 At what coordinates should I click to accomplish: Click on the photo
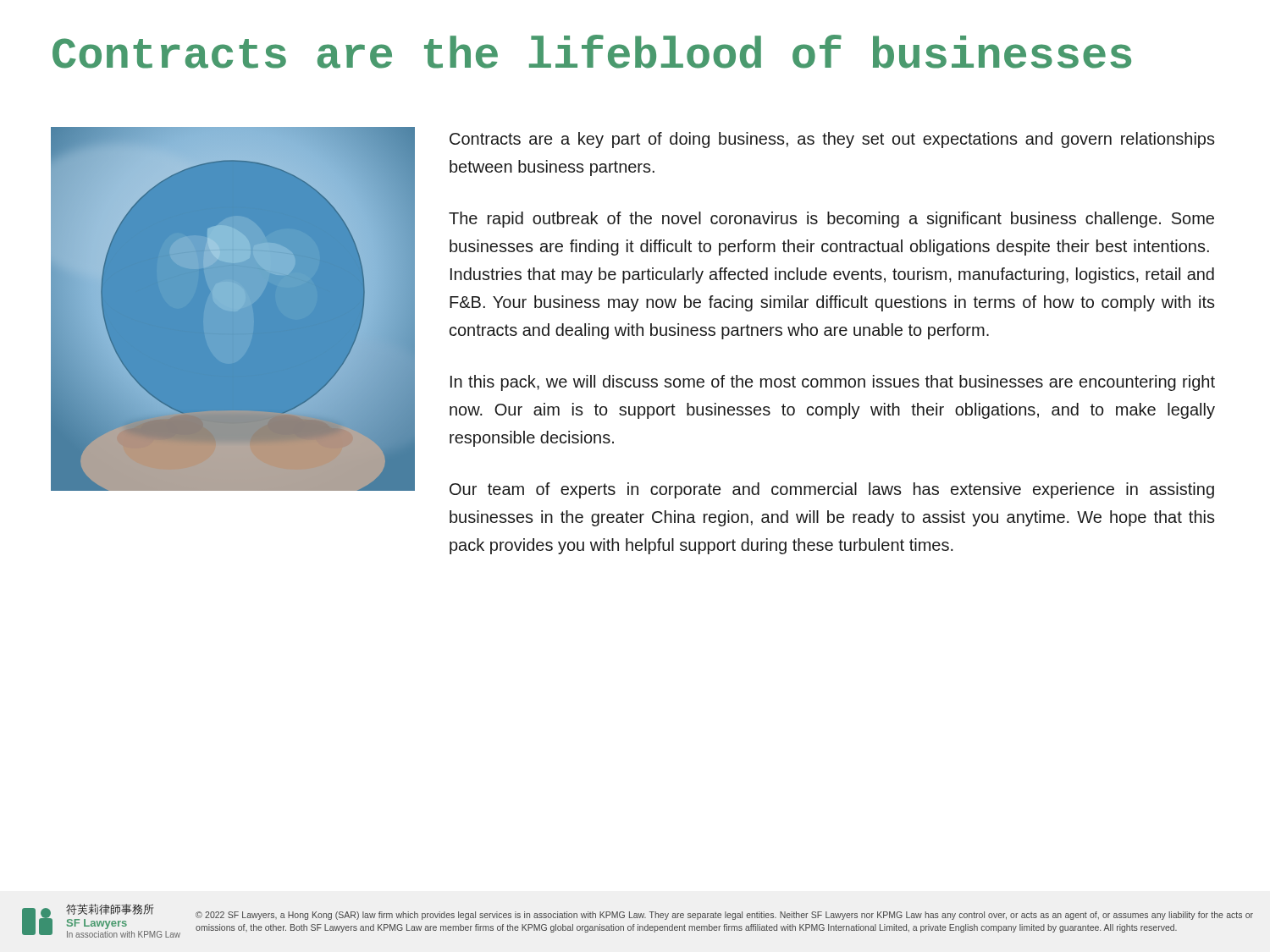tap(233, 309)
